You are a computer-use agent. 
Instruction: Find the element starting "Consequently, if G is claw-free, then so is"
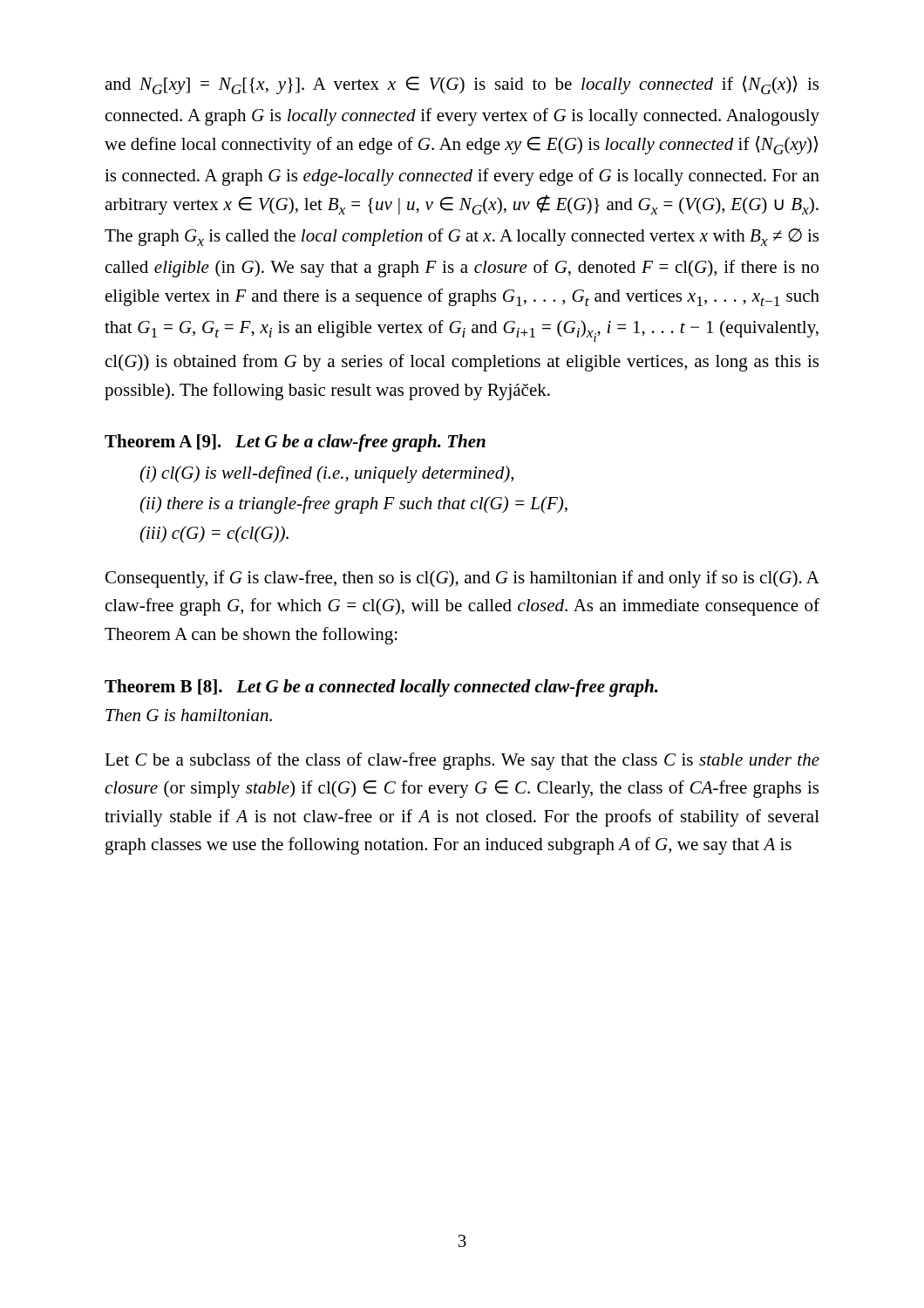tap(462, 605)
